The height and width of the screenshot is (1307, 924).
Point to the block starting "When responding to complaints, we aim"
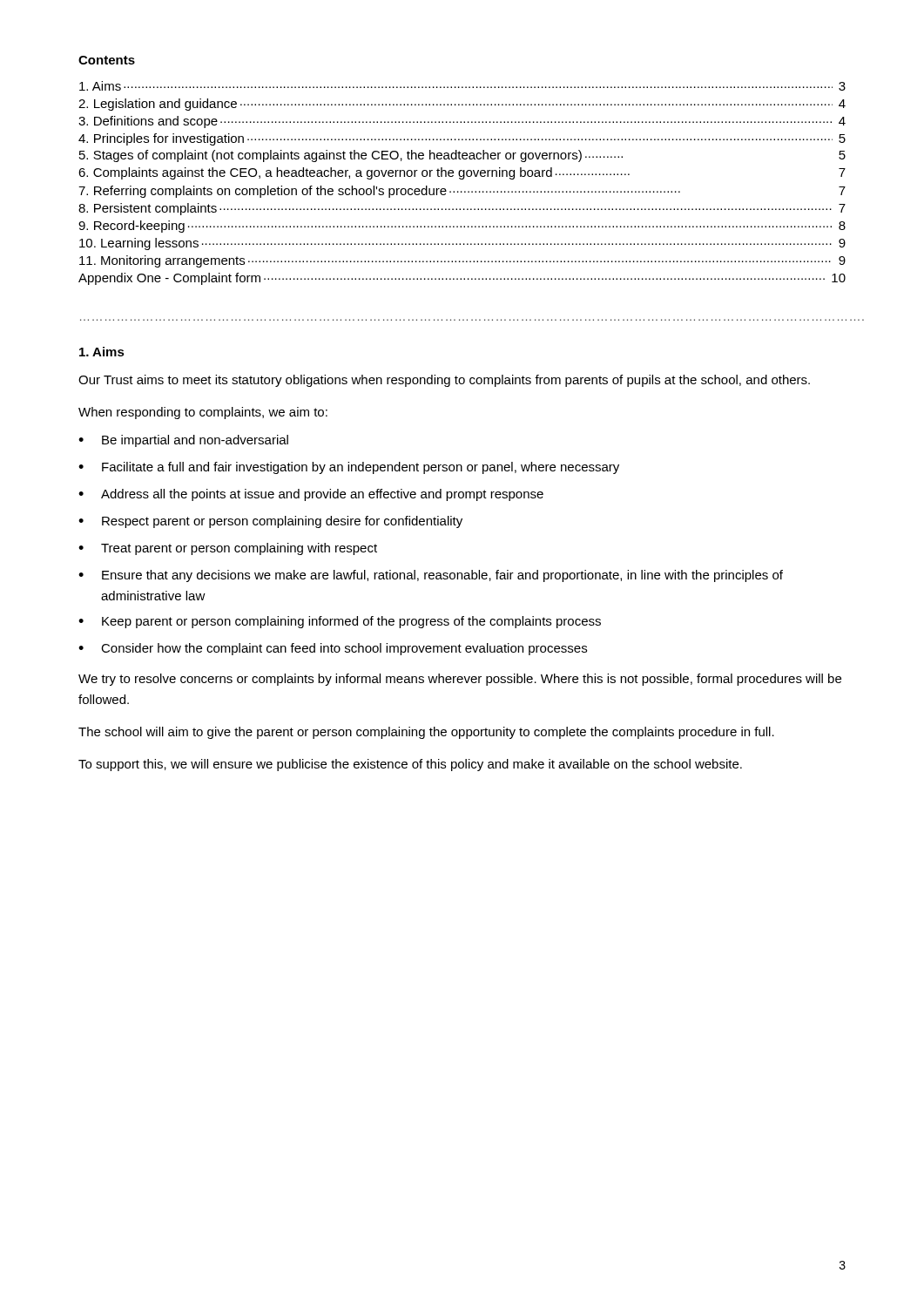[203, 412]
